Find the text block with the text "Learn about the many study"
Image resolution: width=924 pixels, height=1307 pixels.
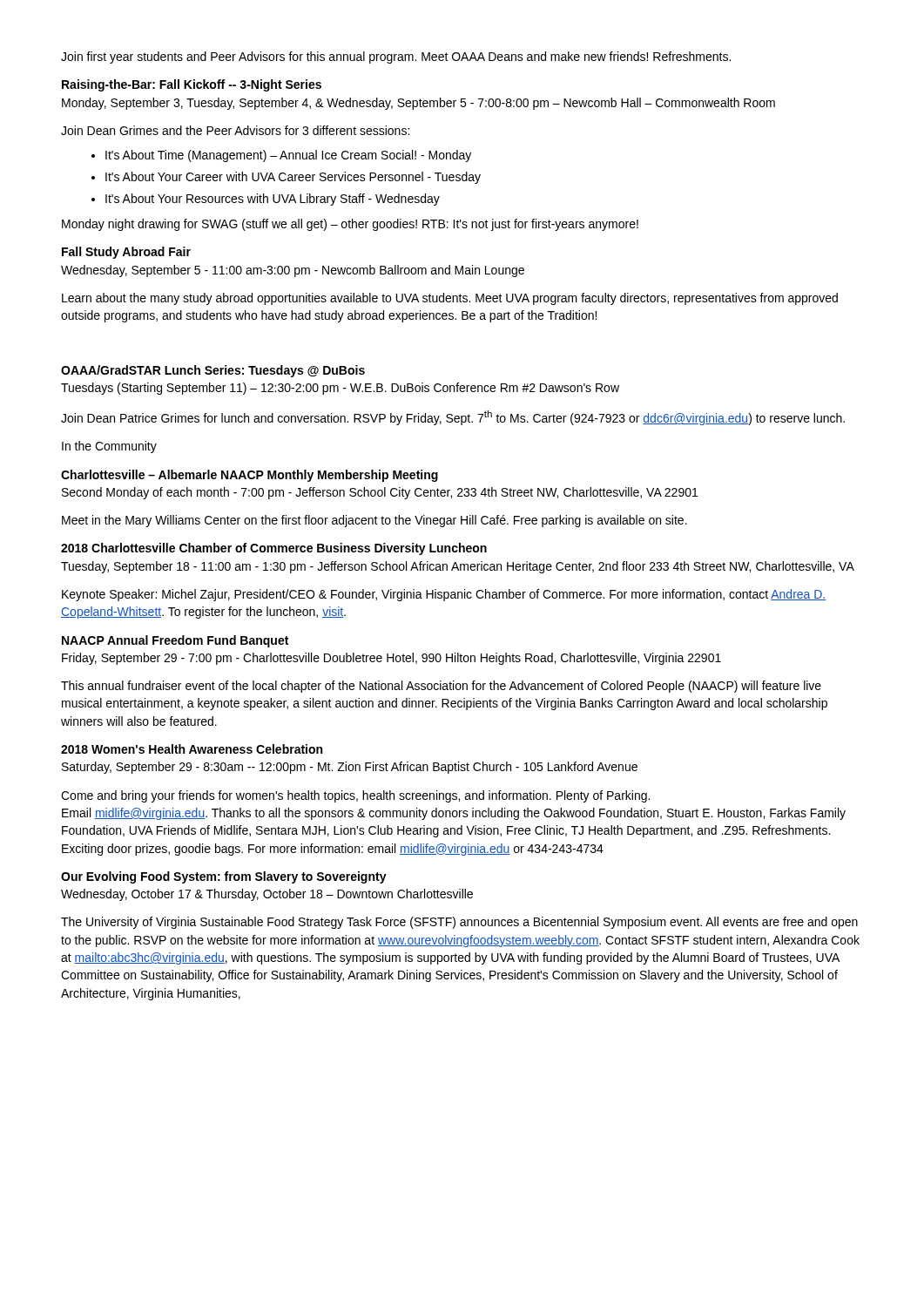coord(450,307)
